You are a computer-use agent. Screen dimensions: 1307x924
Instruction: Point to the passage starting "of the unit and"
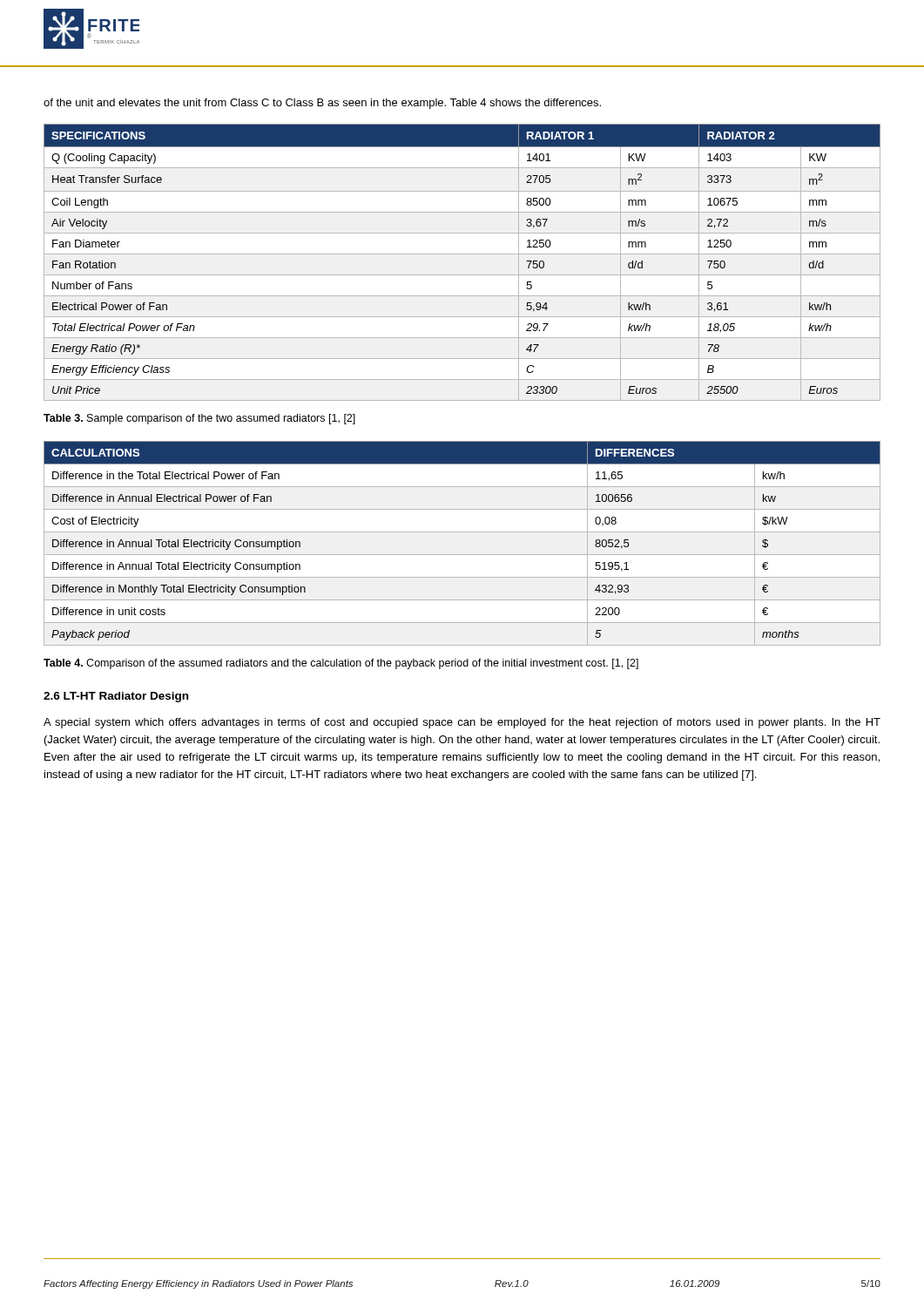coord(462,103)
